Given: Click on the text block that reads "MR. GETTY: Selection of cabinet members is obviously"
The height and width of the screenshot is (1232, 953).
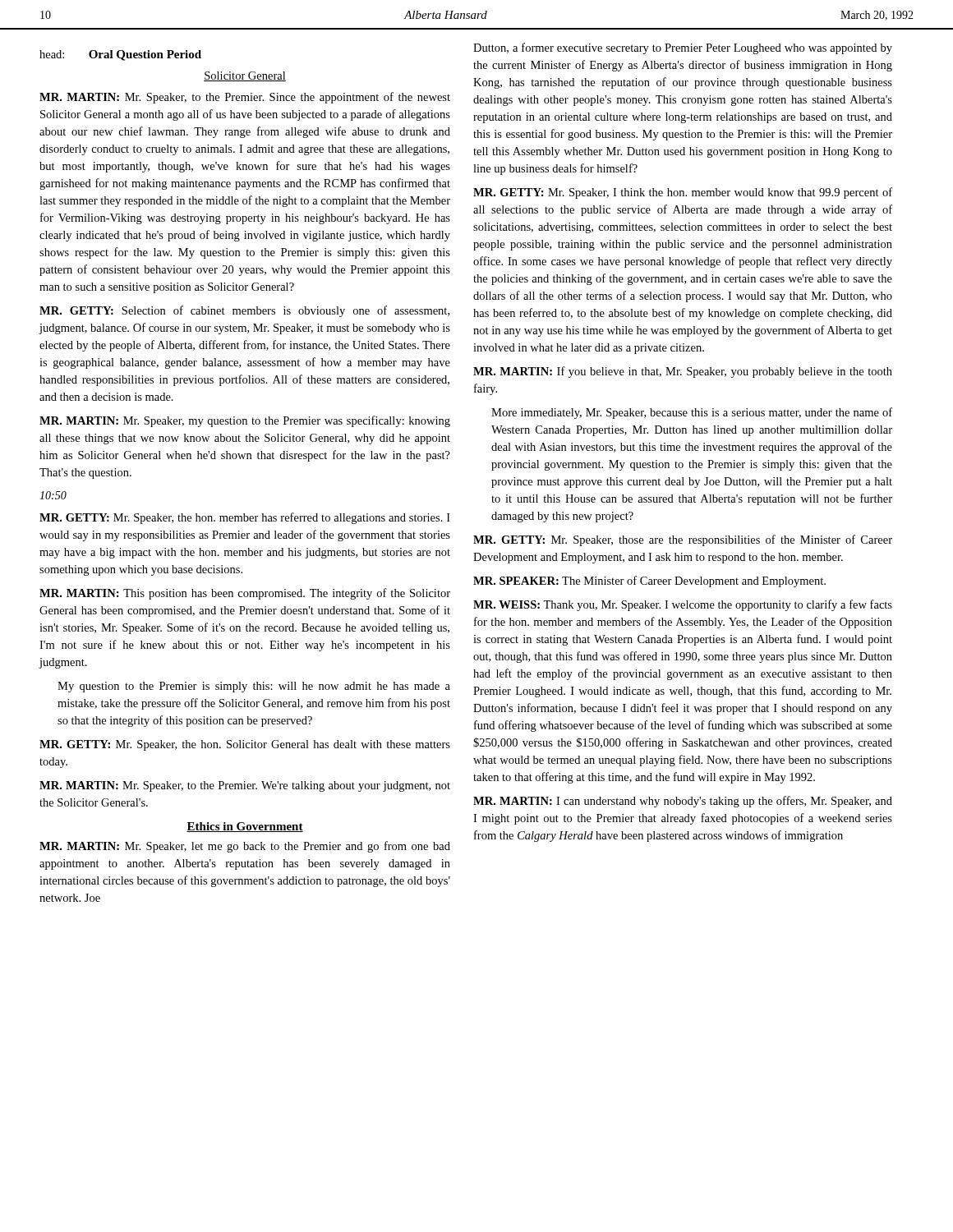Looking at the screenshot, I should (245, 353).
